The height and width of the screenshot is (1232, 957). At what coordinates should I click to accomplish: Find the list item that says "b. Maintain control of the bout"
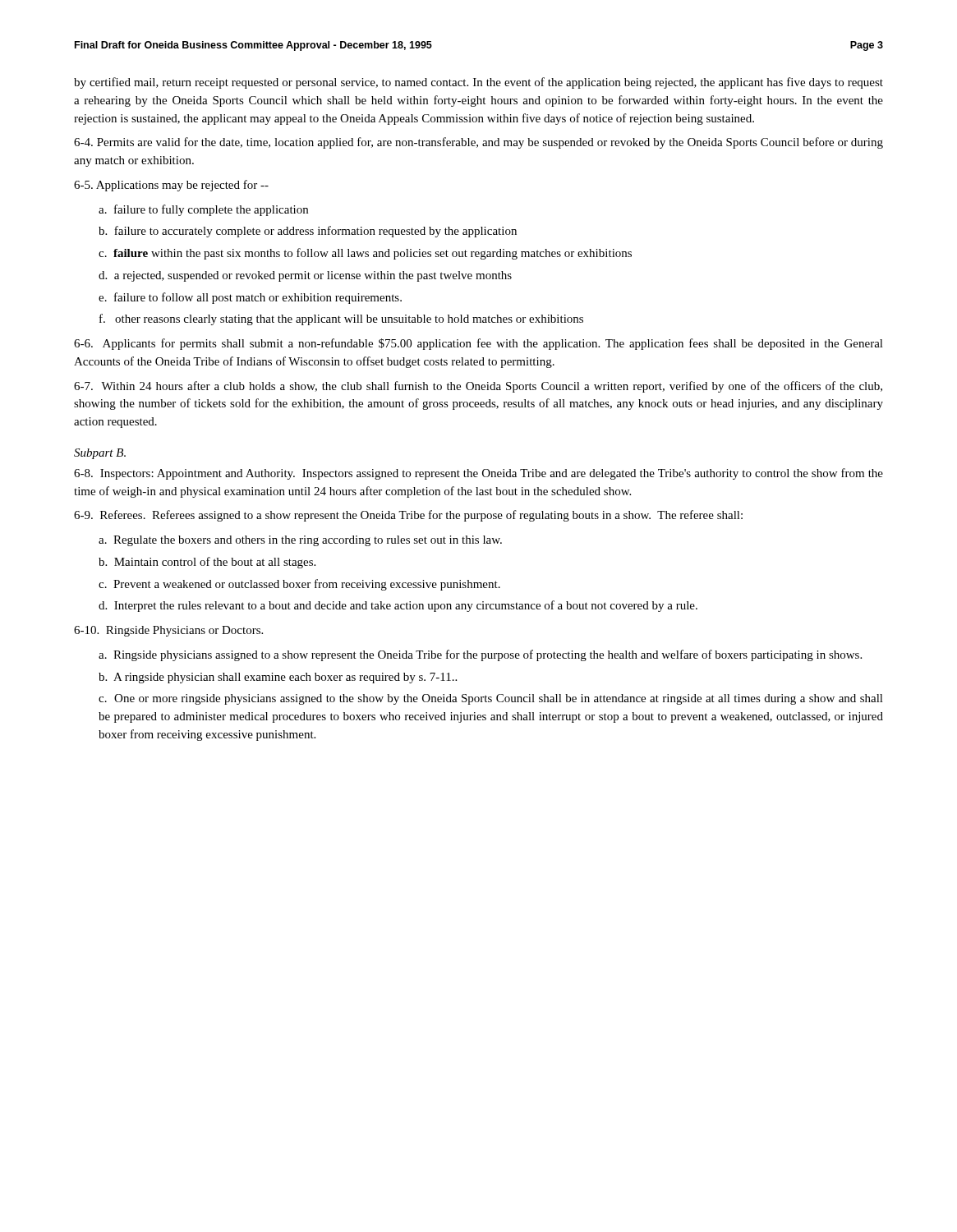208,562
